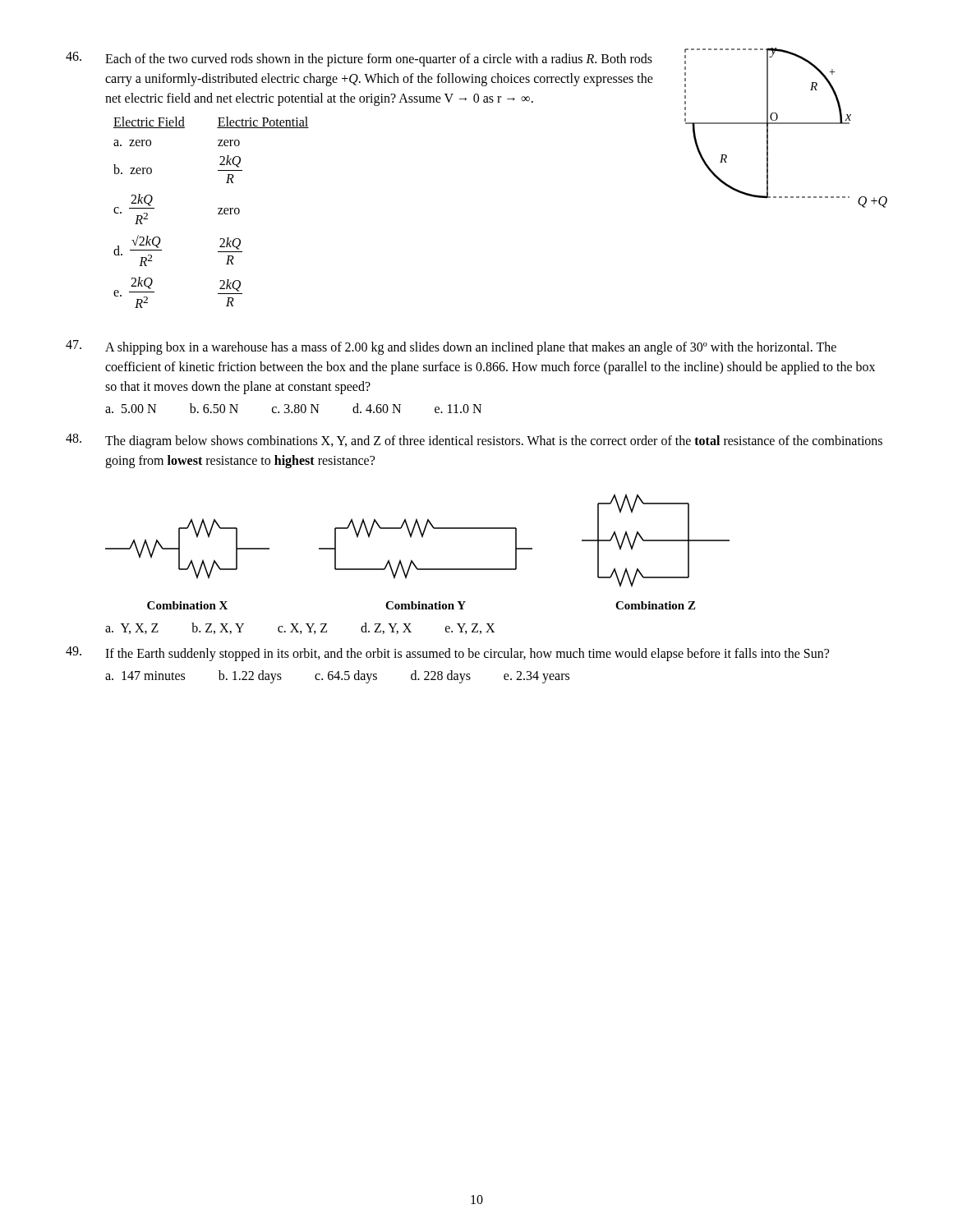Image resolution: width=953 pixels, height=1232 pixels.
Task: Click the passage that begins "49. If the"
Action: (476, 664)
